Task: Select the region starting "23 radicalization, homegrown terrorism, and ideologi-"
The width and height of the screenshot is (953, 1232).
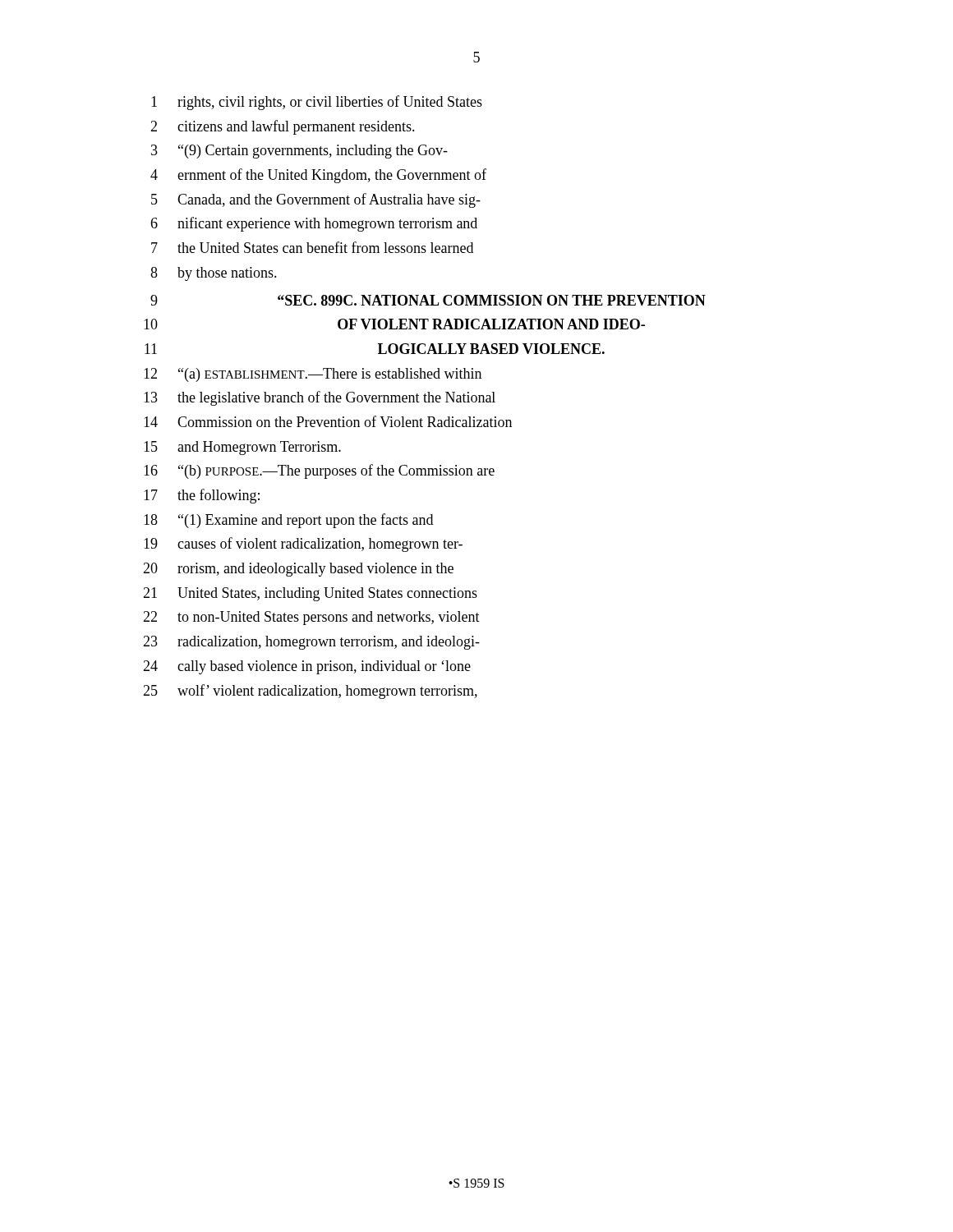Action: click(x=460, y=642)
